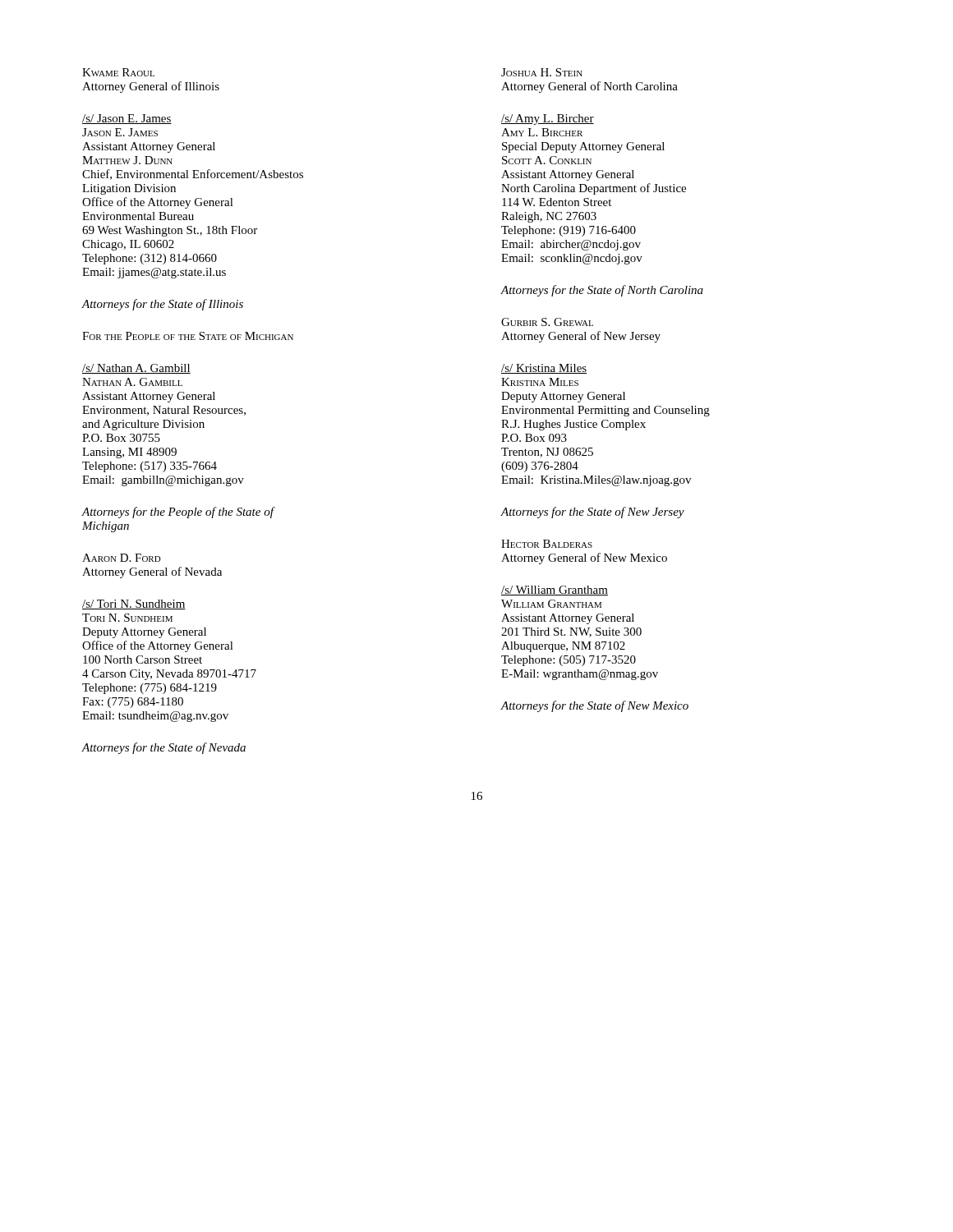Select the passage starting "Attorneys for the State of North"
The image size is (953, 1232).
point(602,290)
